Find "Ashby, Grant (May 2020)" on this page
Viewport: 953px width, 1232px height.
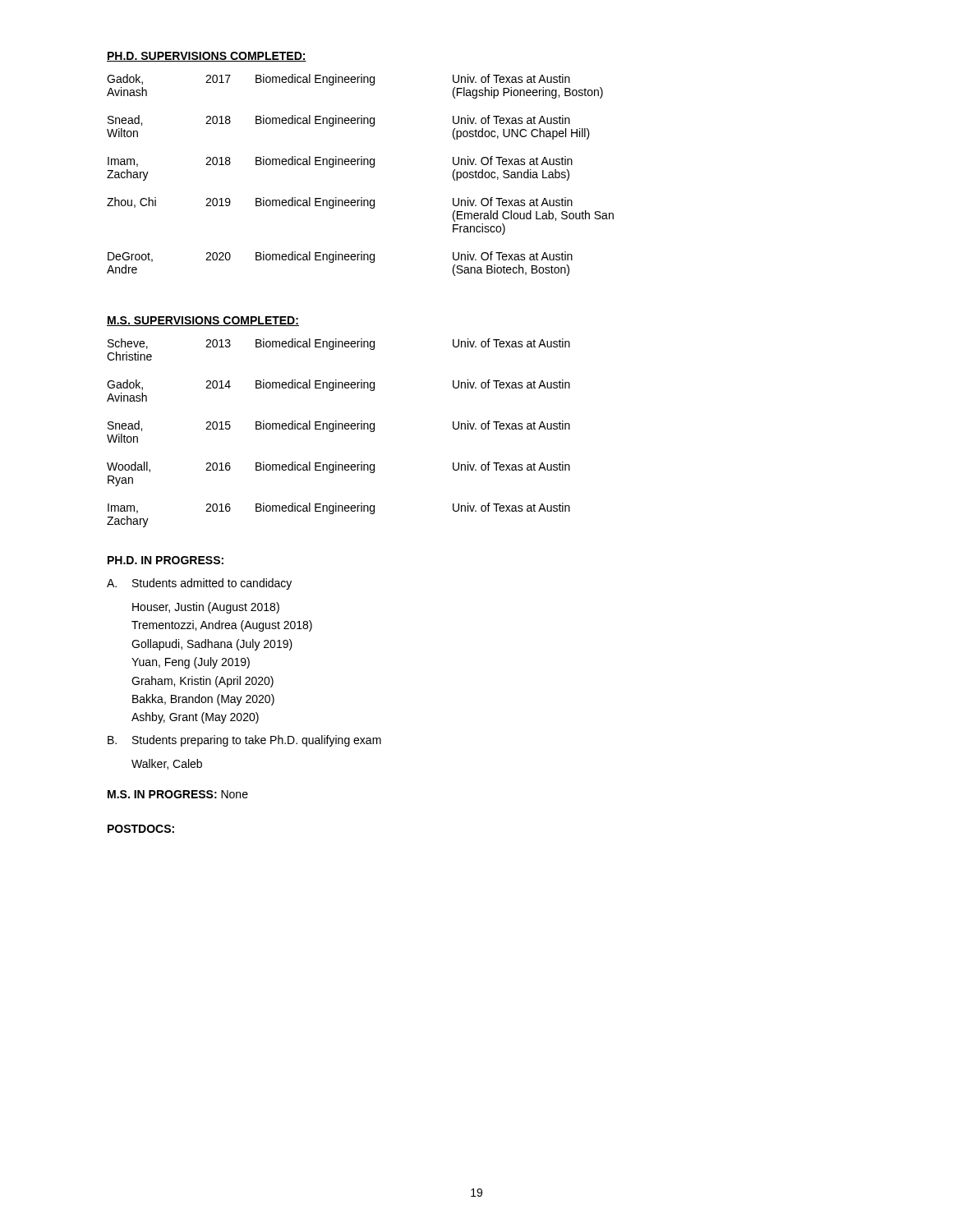[x=195, y=717]
